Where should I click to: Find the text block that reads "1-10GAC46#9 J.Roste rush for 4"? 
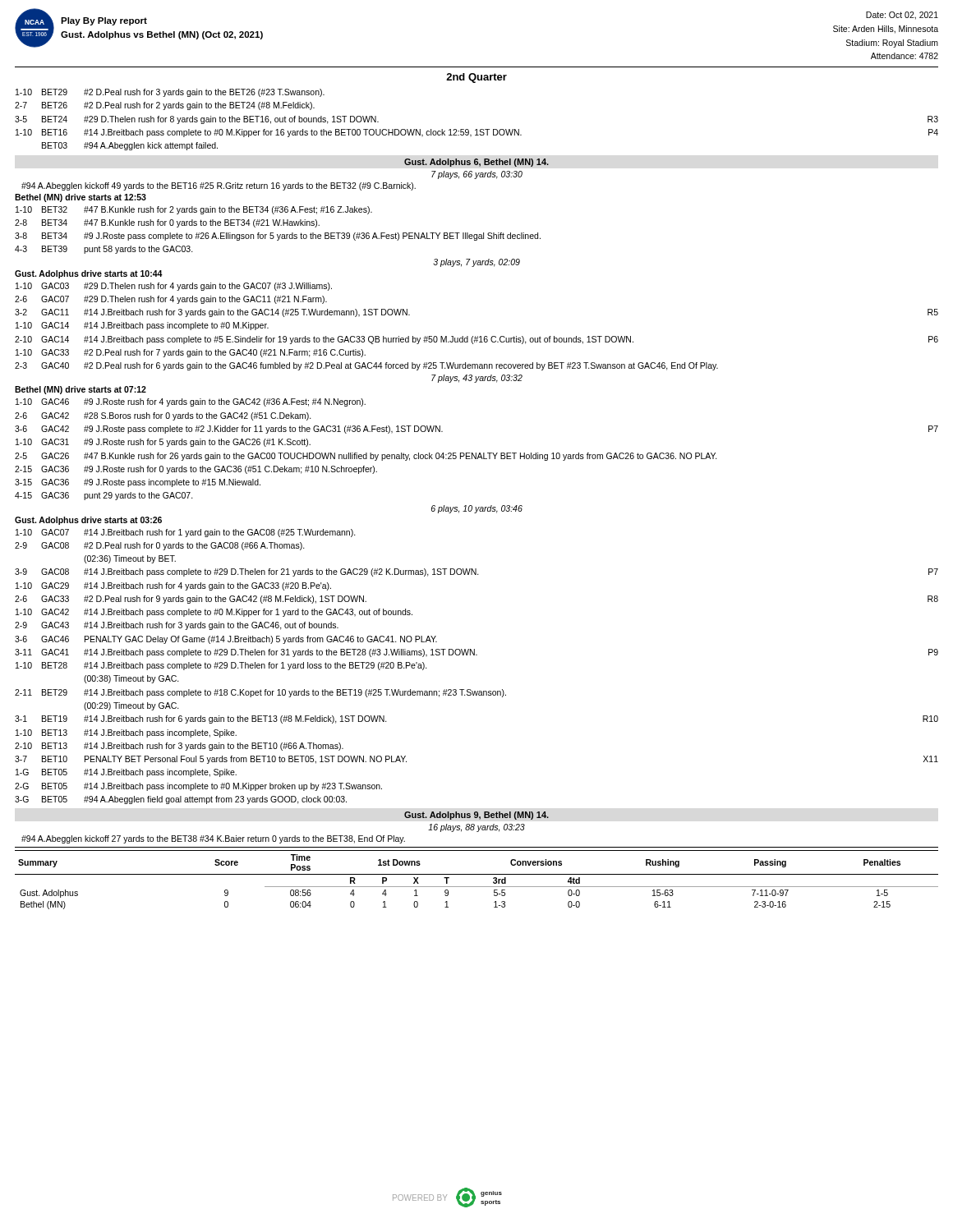coord(476,449)
